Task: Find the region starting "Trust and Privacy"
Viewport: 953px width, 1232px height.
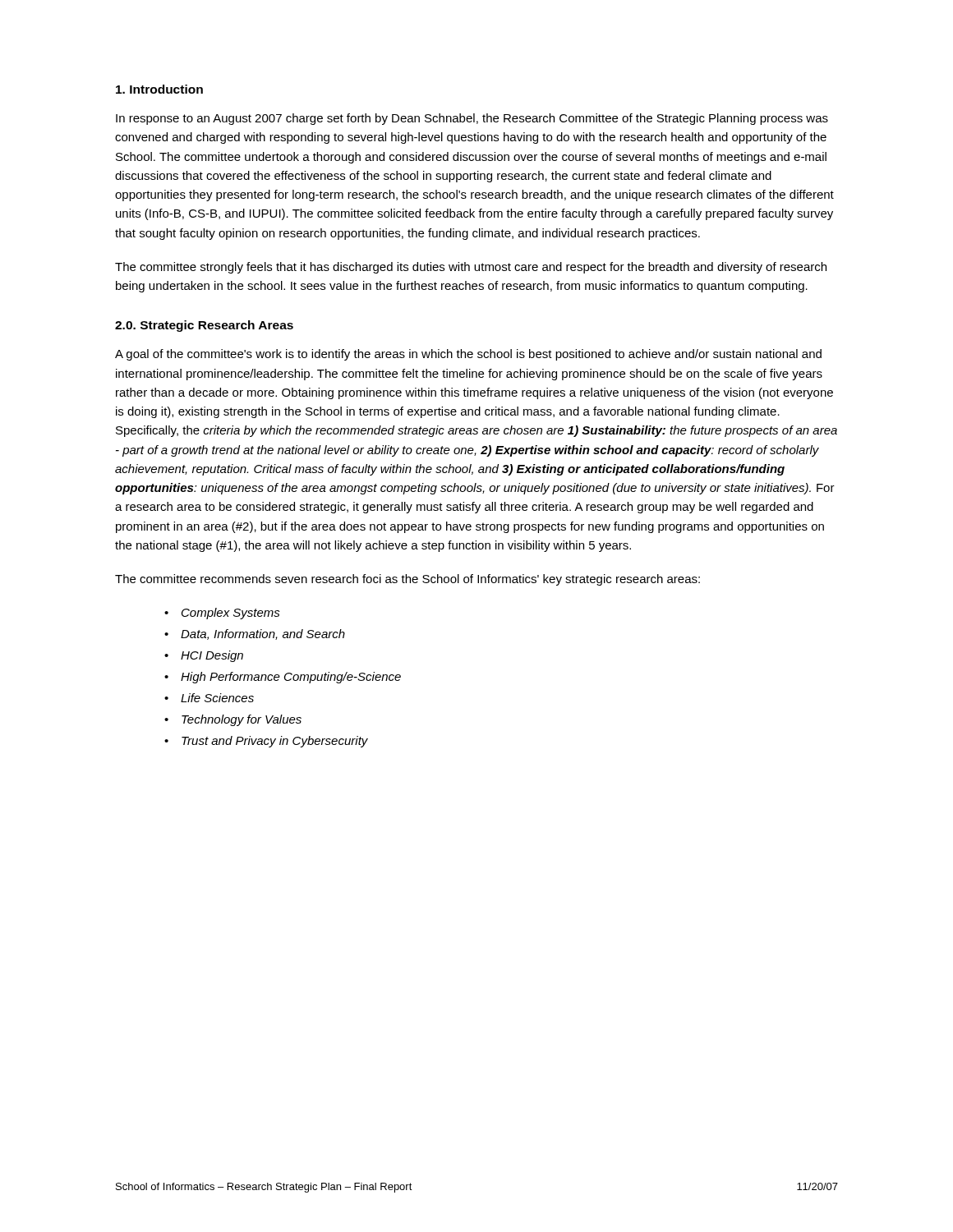Action: 274,741
